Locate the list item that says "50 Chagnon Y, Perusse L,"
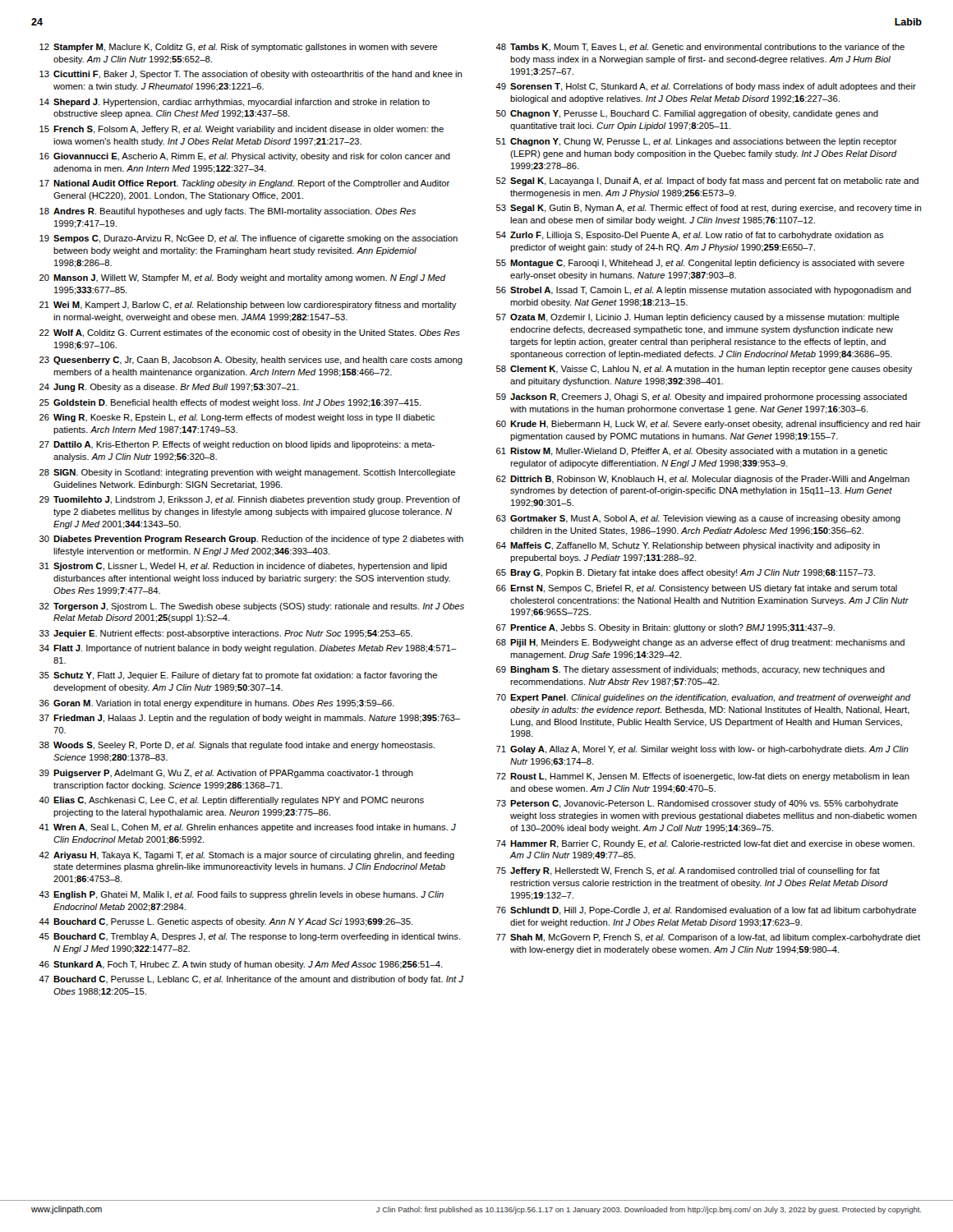 (x=705, y=120)
